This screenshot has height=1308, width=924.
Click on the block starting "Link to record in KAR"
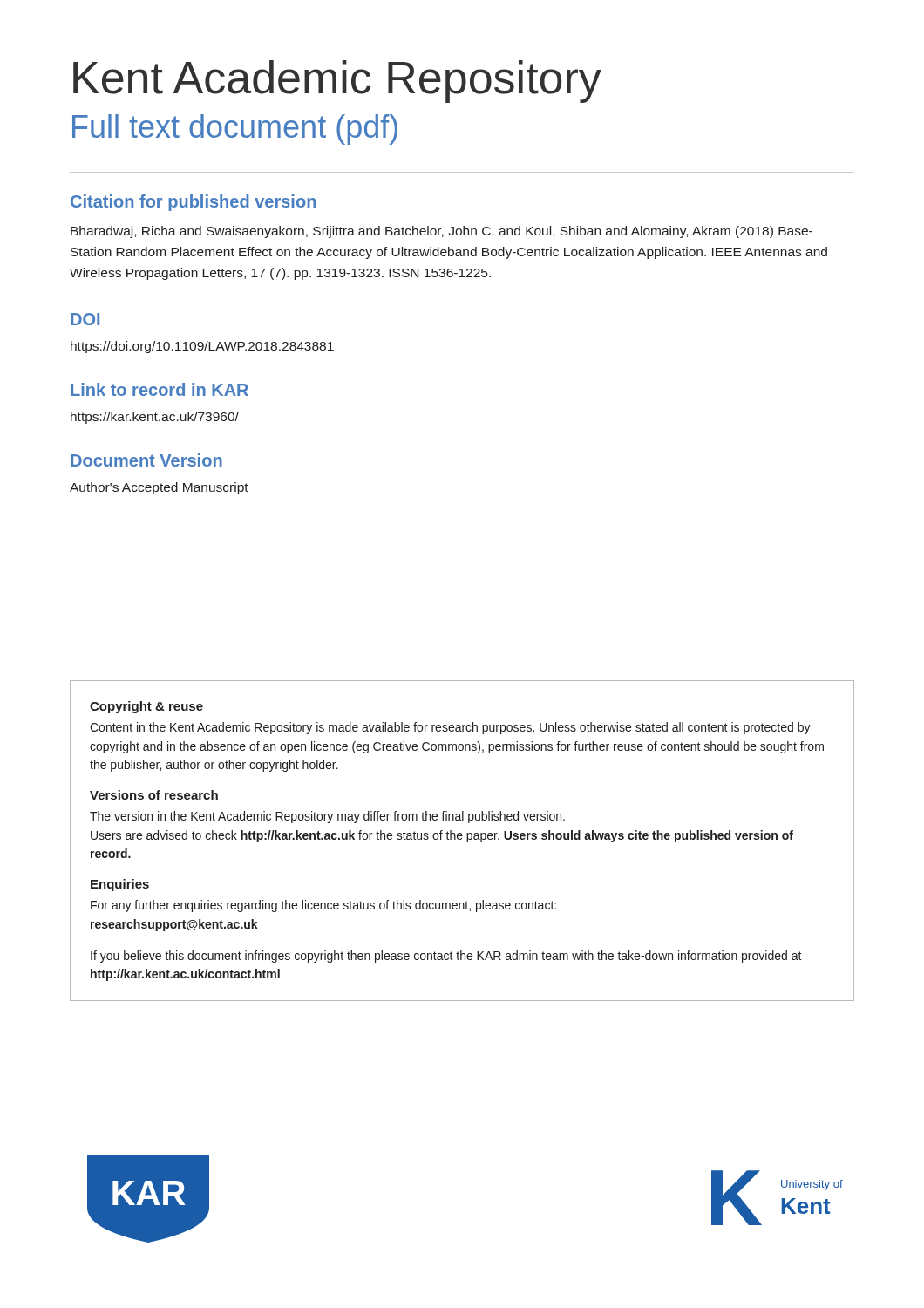(160, 389)
